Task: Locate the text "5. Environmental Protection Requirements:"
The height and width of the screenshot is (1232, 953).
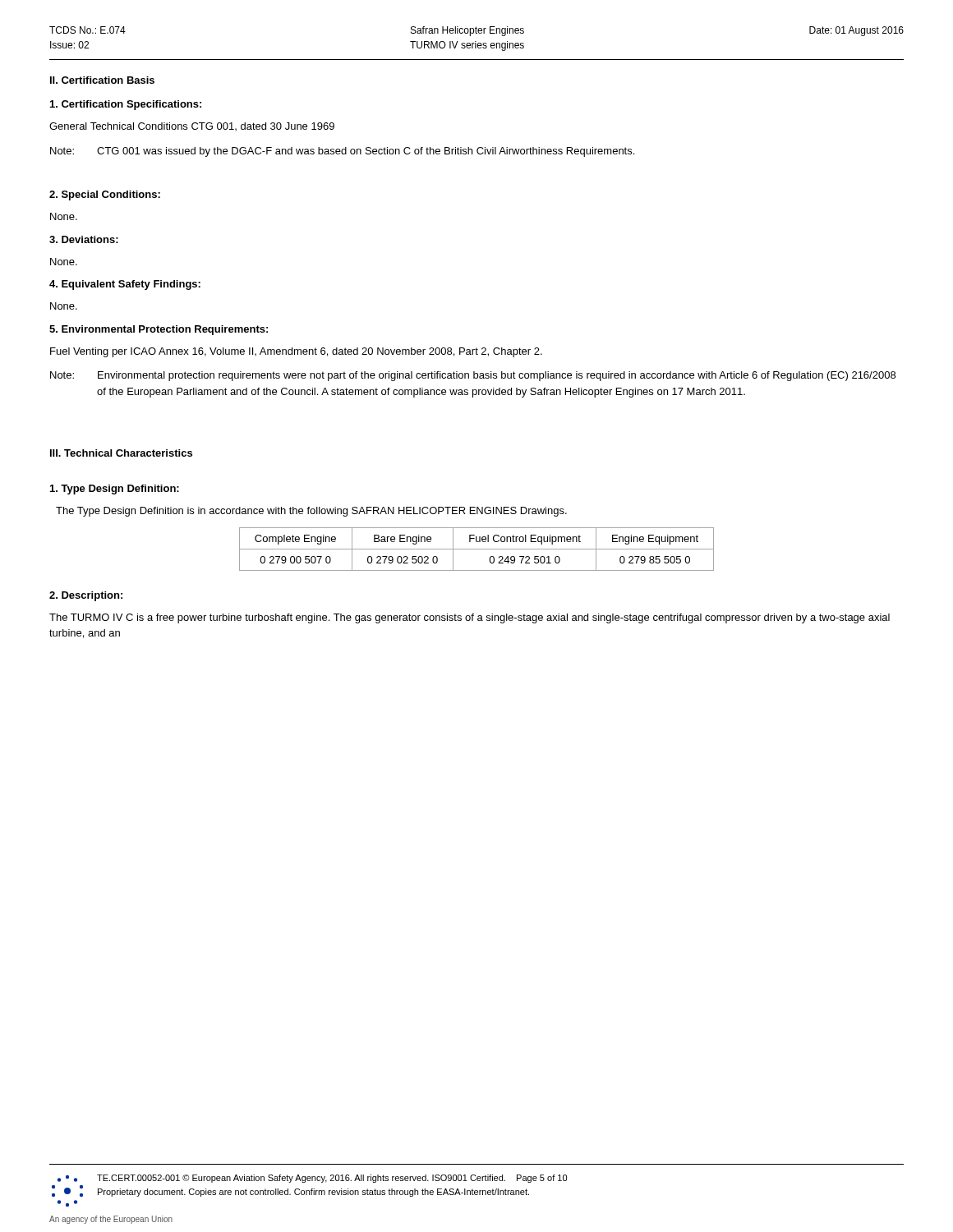Action: (x=159, y=329)
